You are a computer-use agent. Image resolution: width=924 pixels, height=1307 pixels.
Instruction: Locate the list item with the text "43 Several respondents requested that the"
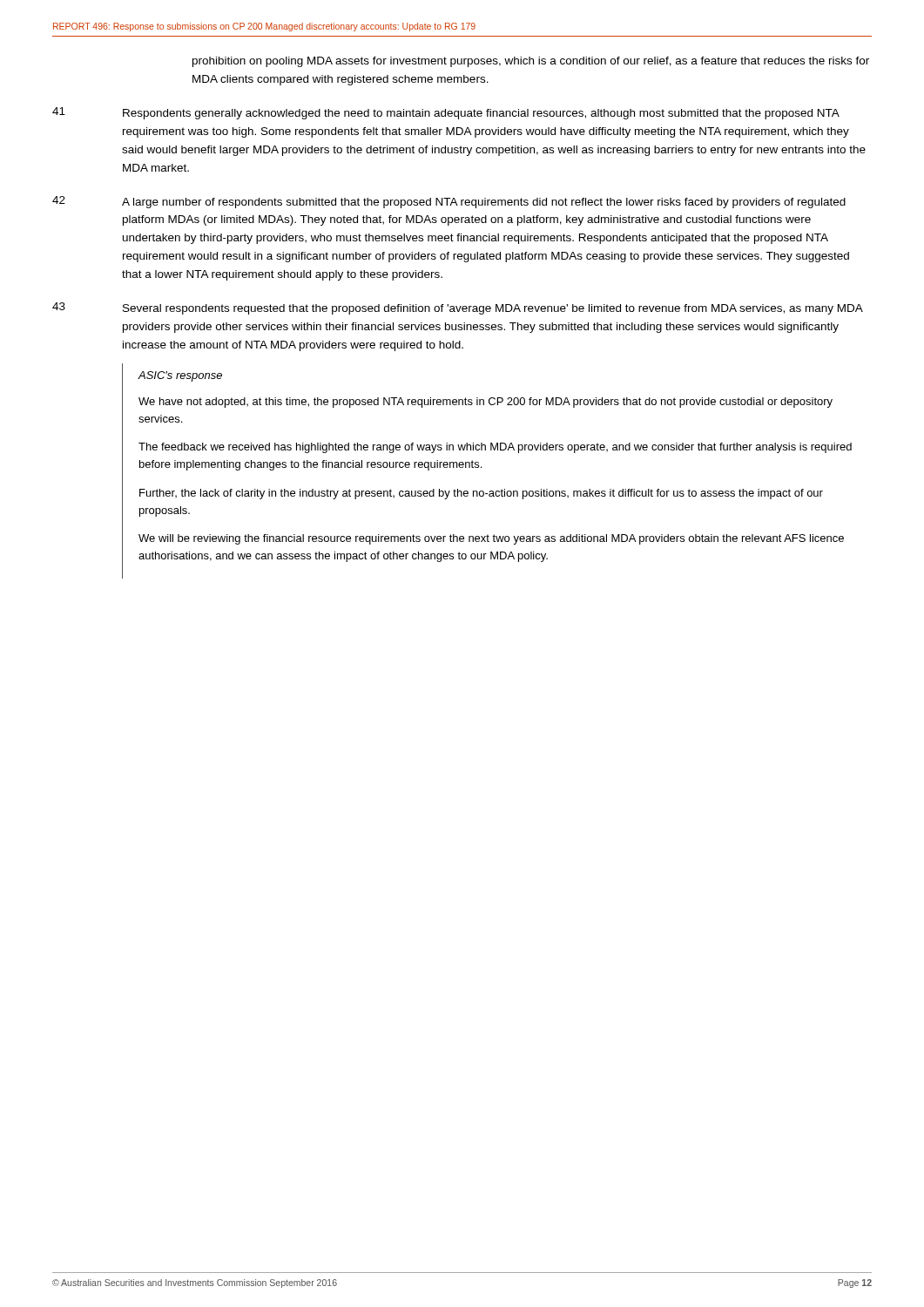click(x=462, y=439)
